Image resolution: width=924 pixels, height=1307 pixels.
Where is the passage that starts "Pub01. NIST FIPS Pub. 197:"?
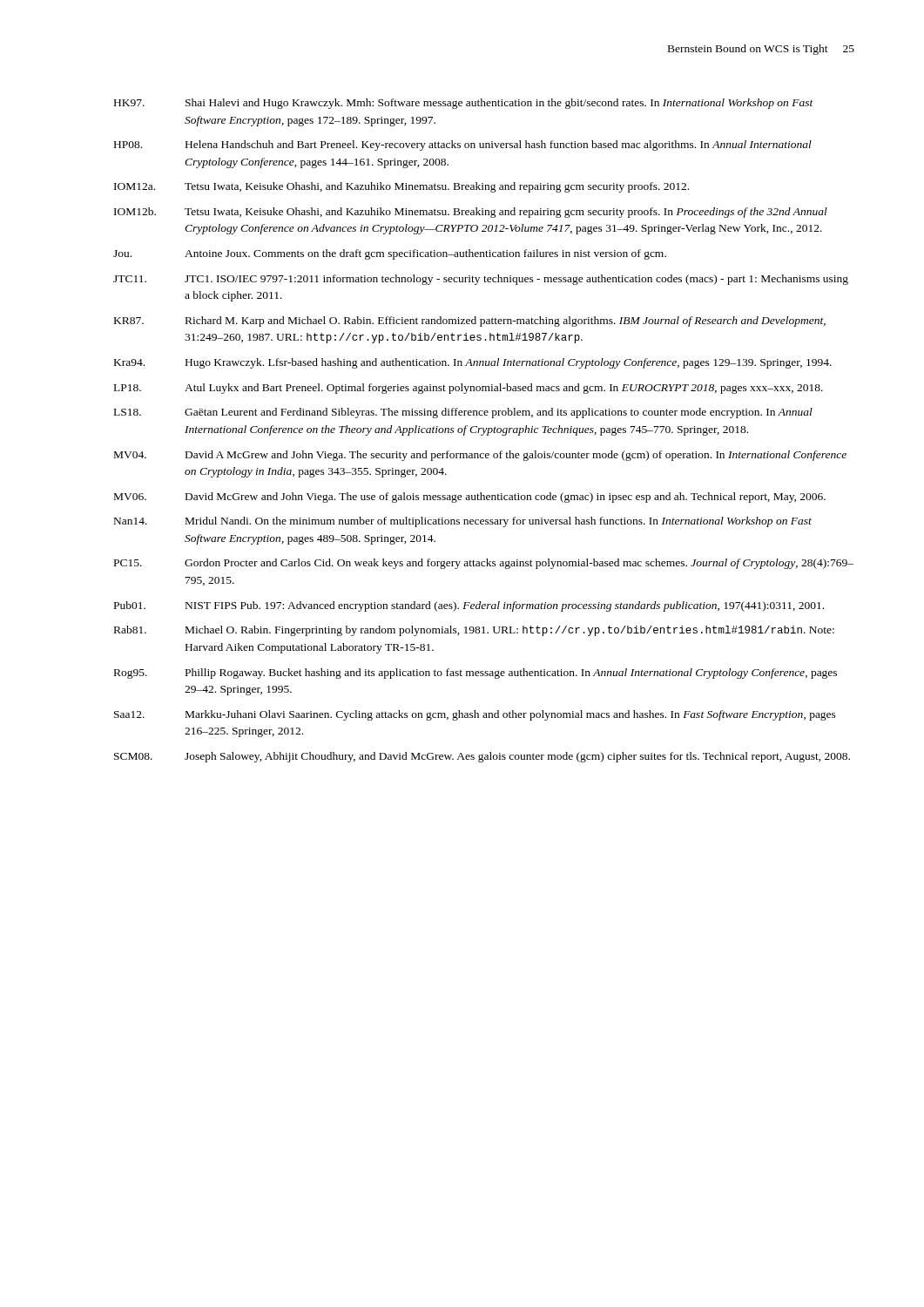coord(484,605)
